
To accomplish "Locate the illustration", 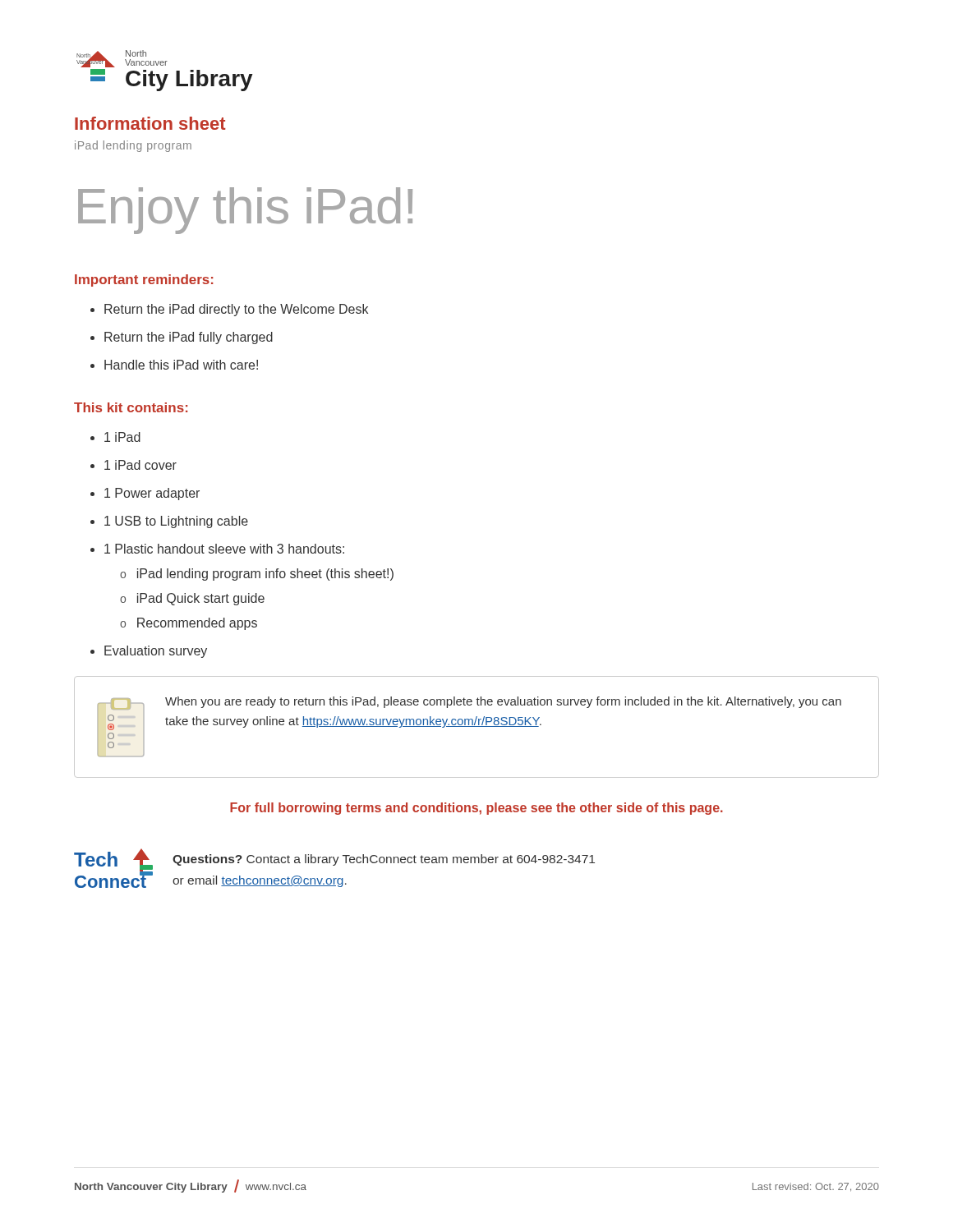I will pos(476,727).
